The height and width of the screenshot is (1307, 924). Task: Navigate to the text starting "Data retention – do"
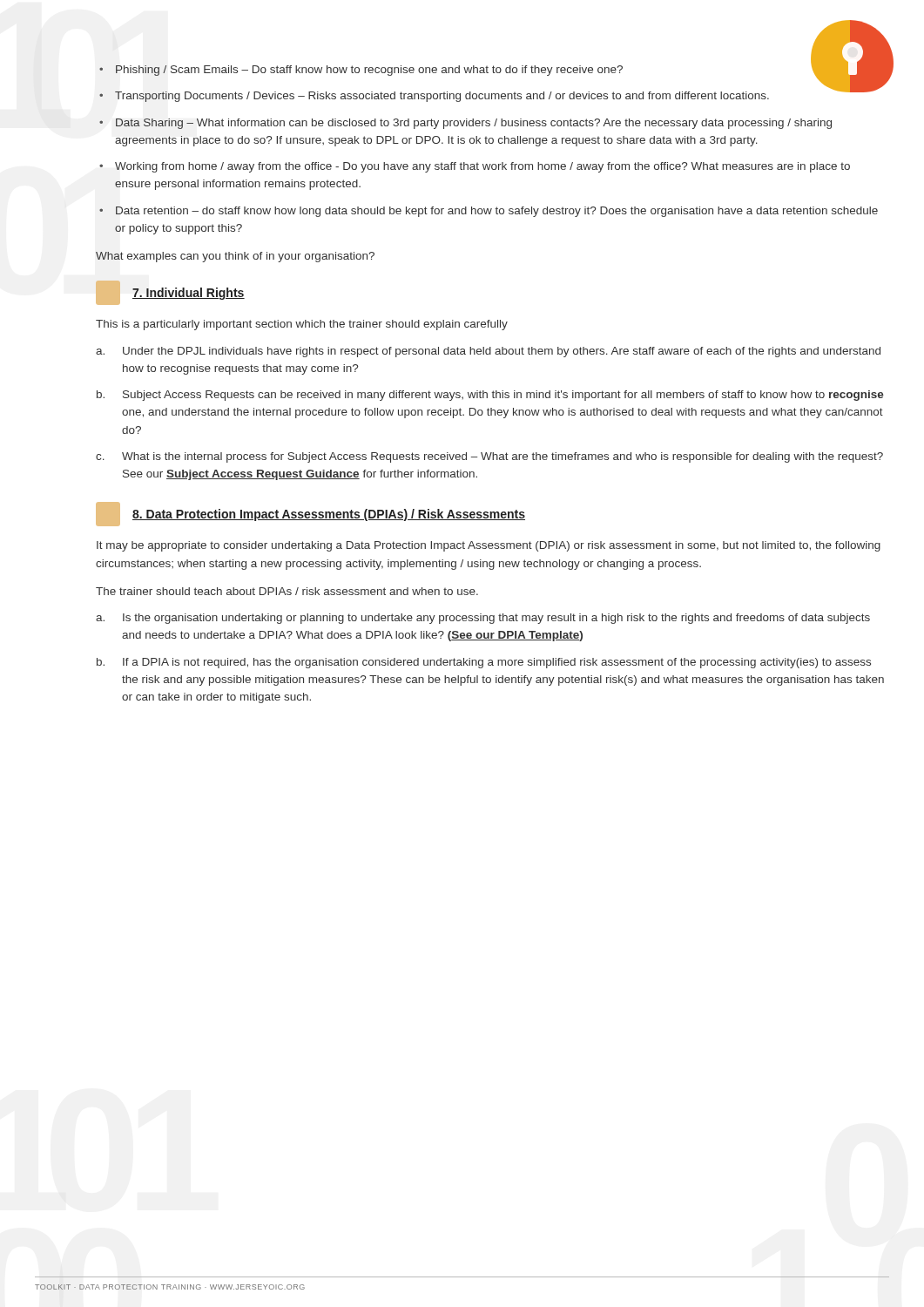pos(497,219)
